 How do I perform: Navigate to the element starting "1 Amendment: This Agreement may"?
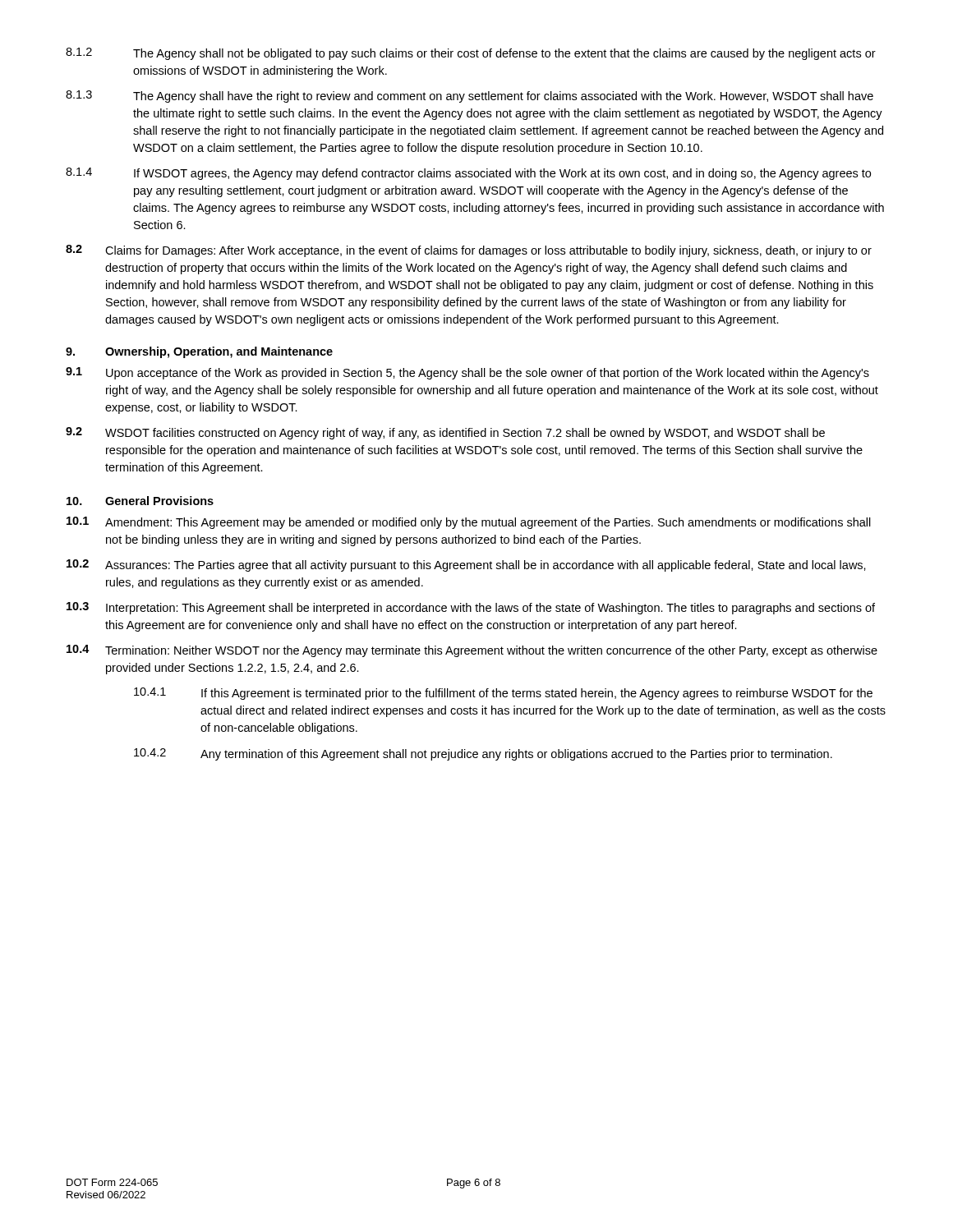tap(476, 532)
